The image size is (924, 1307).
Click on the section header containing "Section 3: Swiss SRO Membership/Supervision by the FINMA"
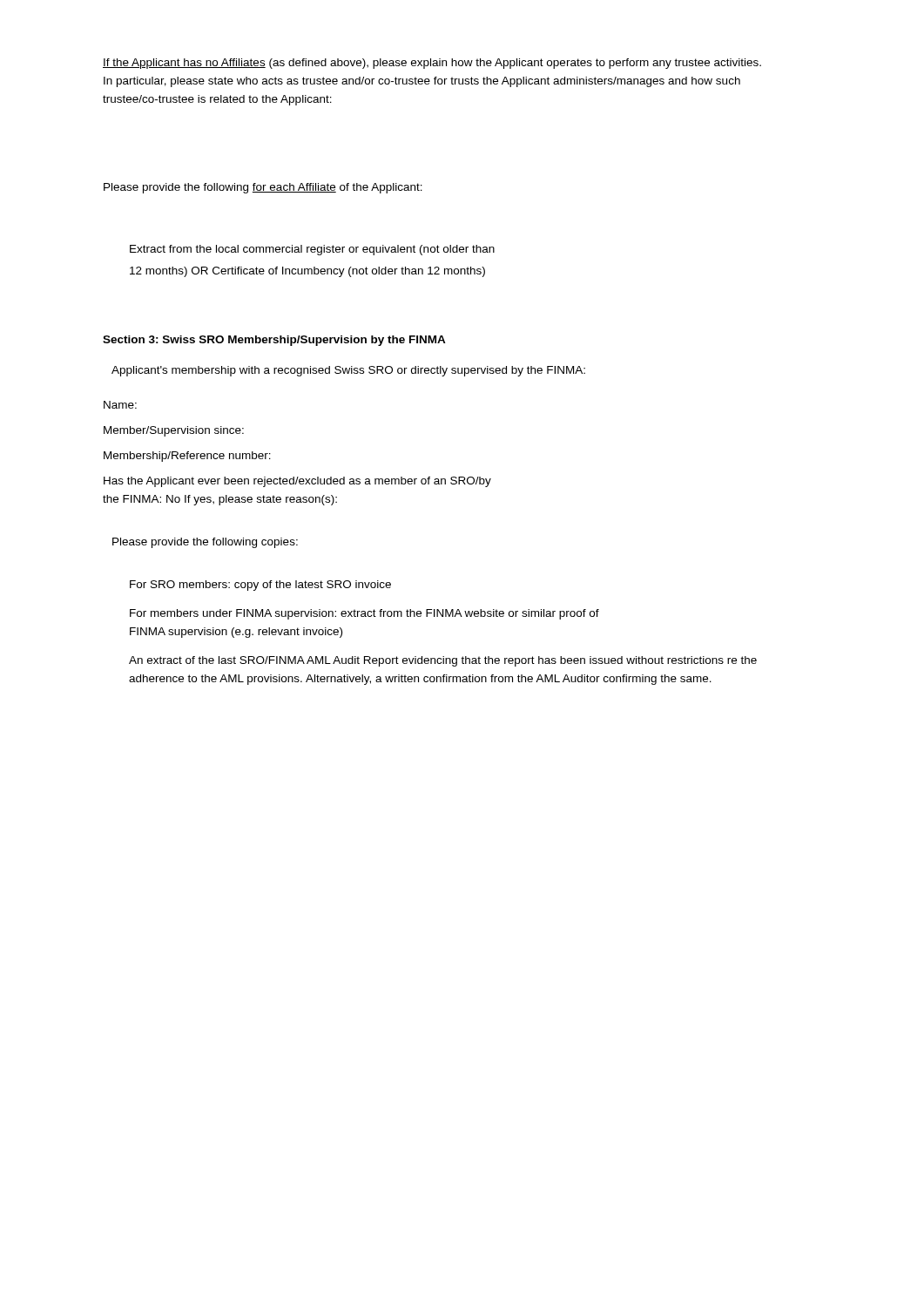[274, 339]
